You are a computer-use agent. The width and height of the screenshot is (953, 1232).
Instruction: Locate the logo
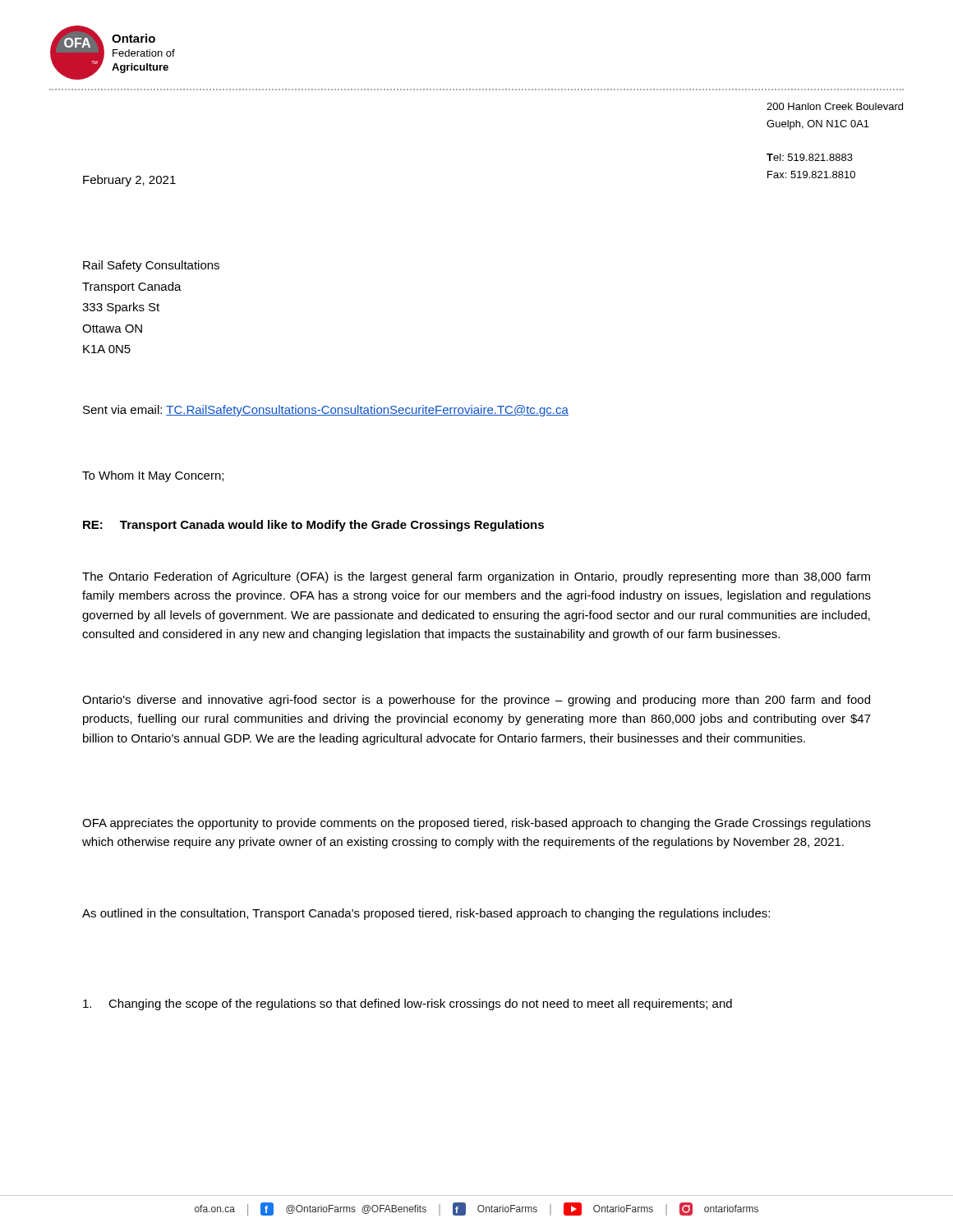pyautogui.click(x=476, y=53)
